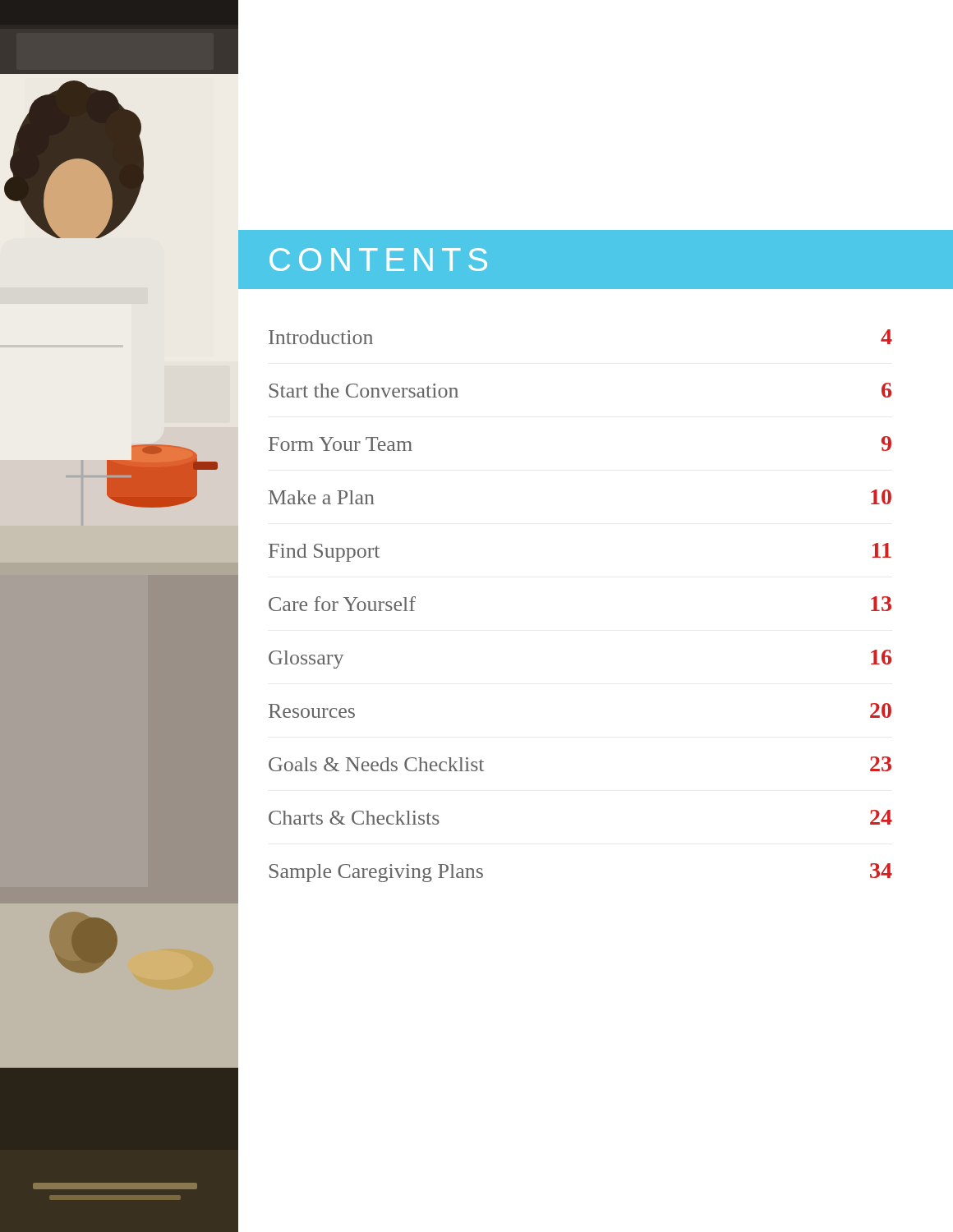Click where it says "Find Support 11"
Screen dimensions: 1232x953
327,552
